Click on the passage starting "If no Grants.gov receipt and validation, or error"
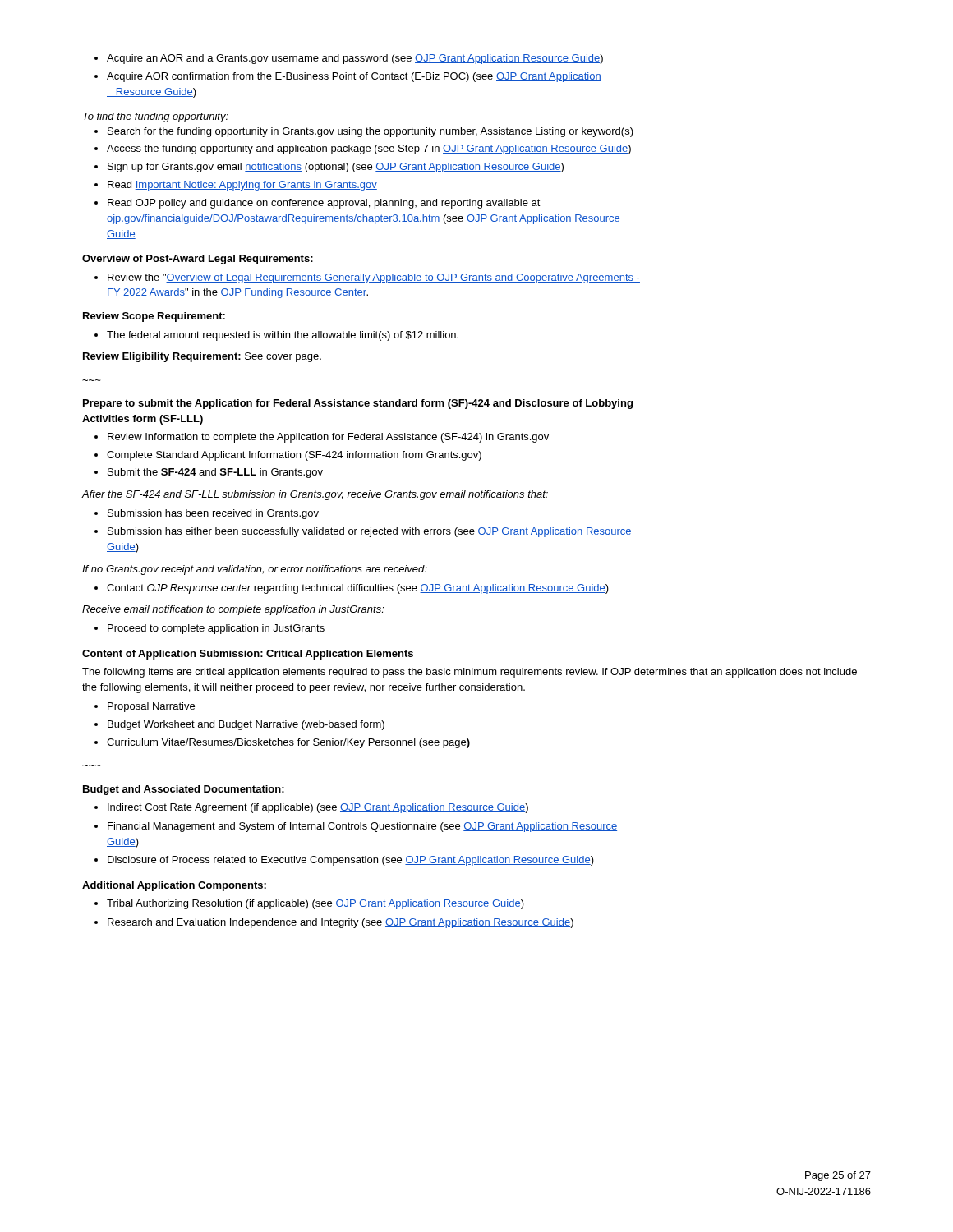 point(255,568)
